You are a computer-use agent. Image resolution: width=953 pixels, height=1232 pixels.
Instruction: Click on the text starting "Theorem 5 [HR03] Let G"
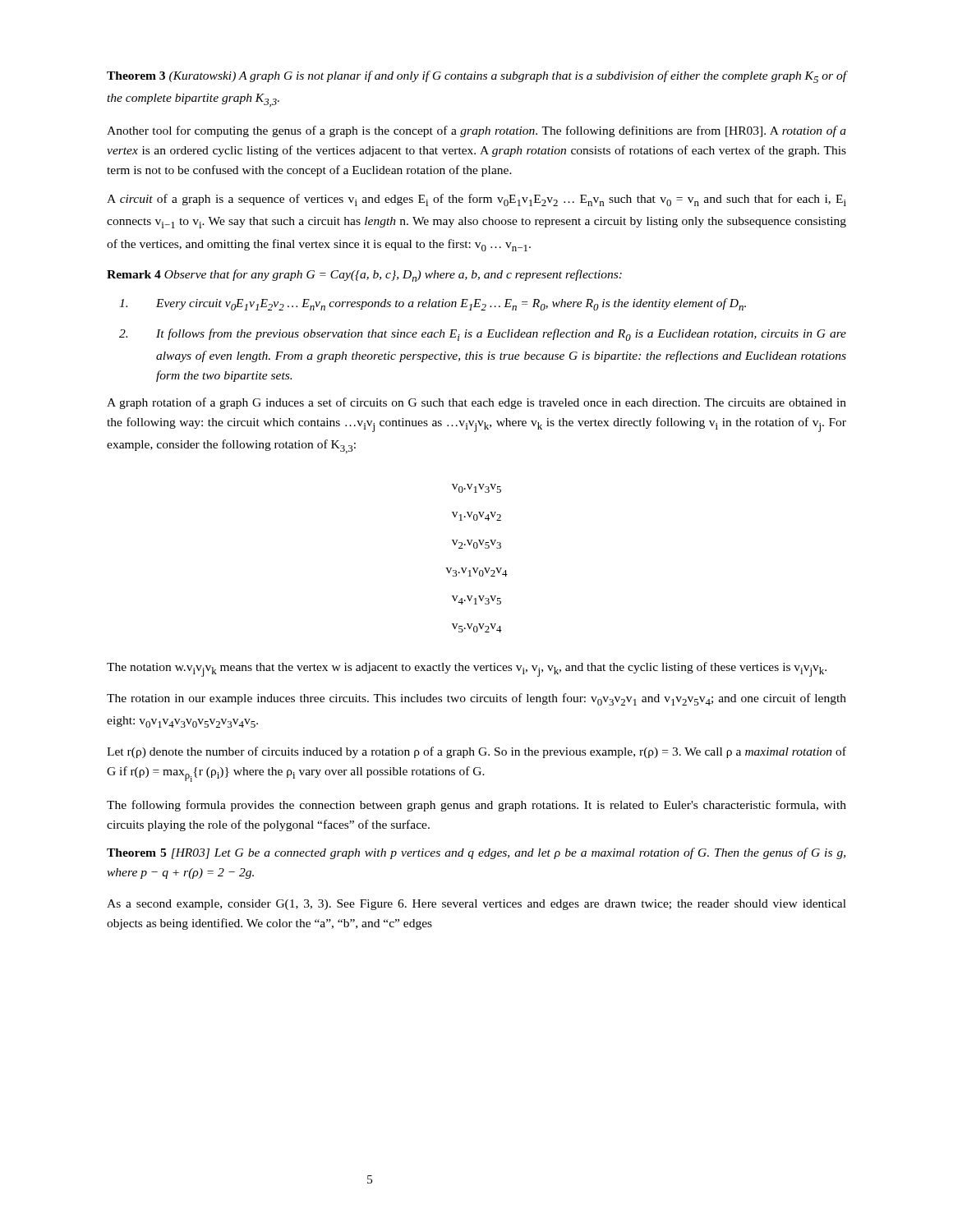476,862
